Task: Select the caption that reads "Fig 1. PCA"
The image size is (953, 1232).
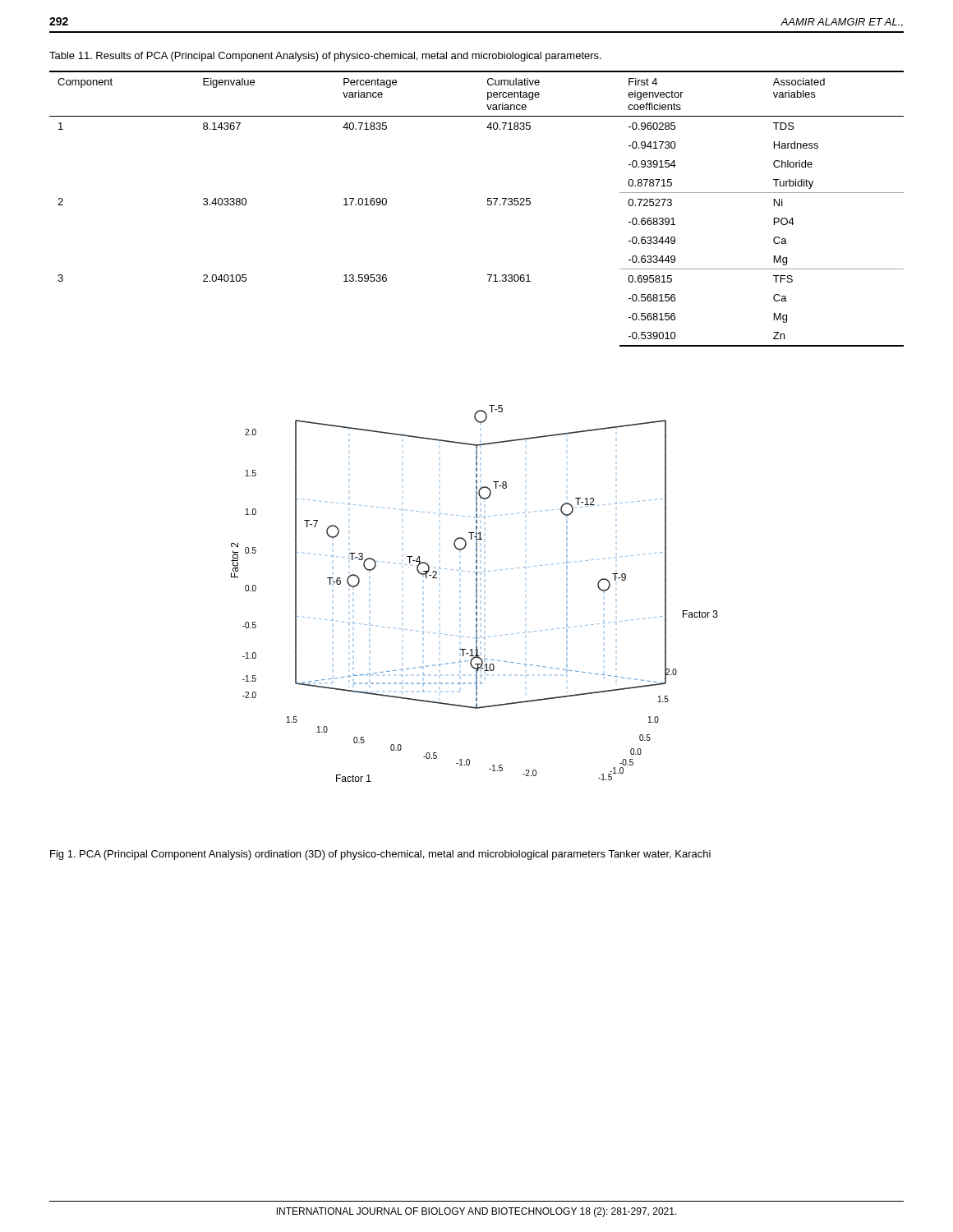Action: click(380, 853)
